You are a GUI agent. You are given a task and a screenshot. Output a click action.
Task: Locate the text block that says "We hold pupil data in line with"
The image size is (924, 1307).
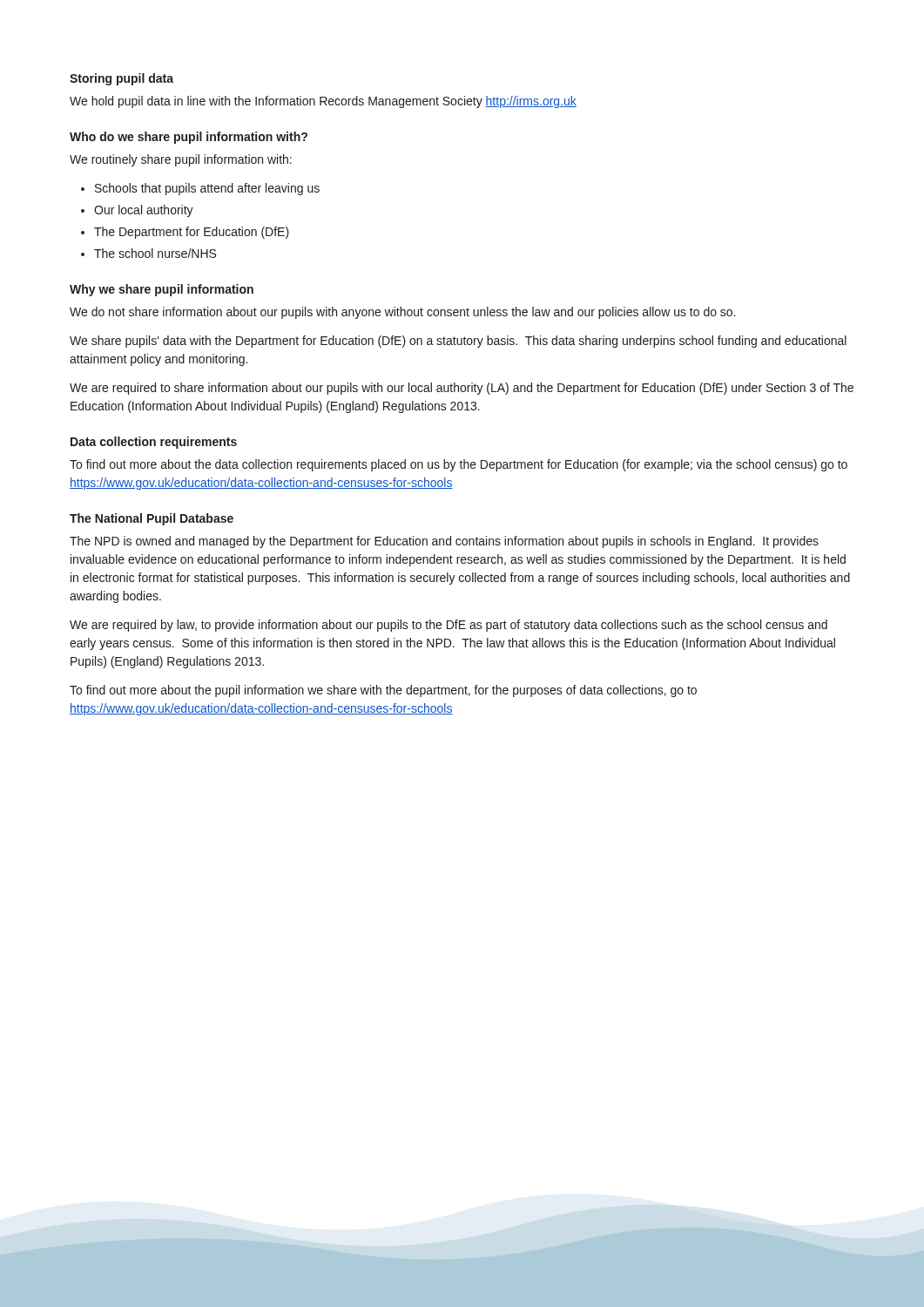pos(323,101)
